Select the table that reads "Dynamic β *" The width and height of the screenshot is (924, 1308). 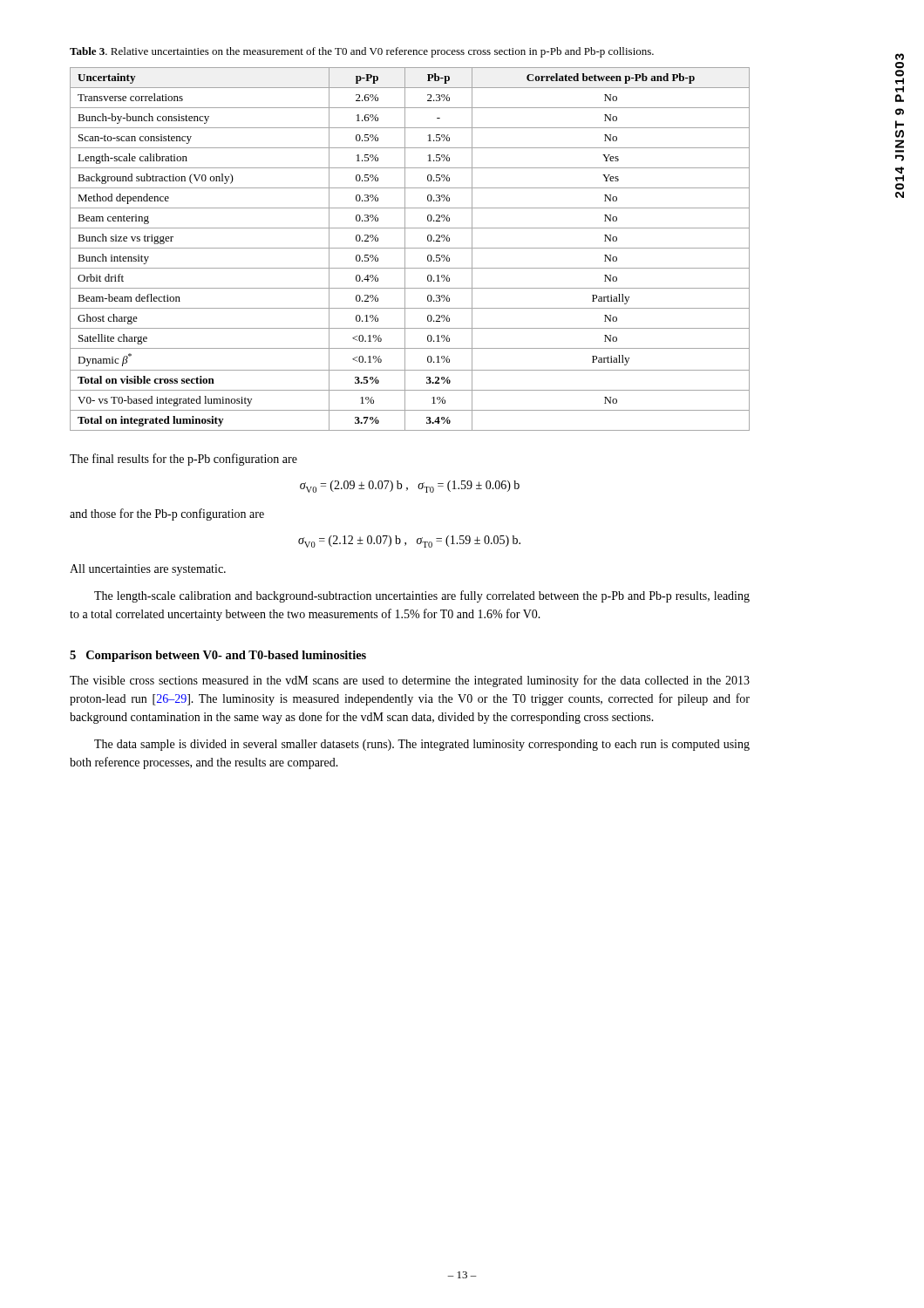[x=410, y=249]
